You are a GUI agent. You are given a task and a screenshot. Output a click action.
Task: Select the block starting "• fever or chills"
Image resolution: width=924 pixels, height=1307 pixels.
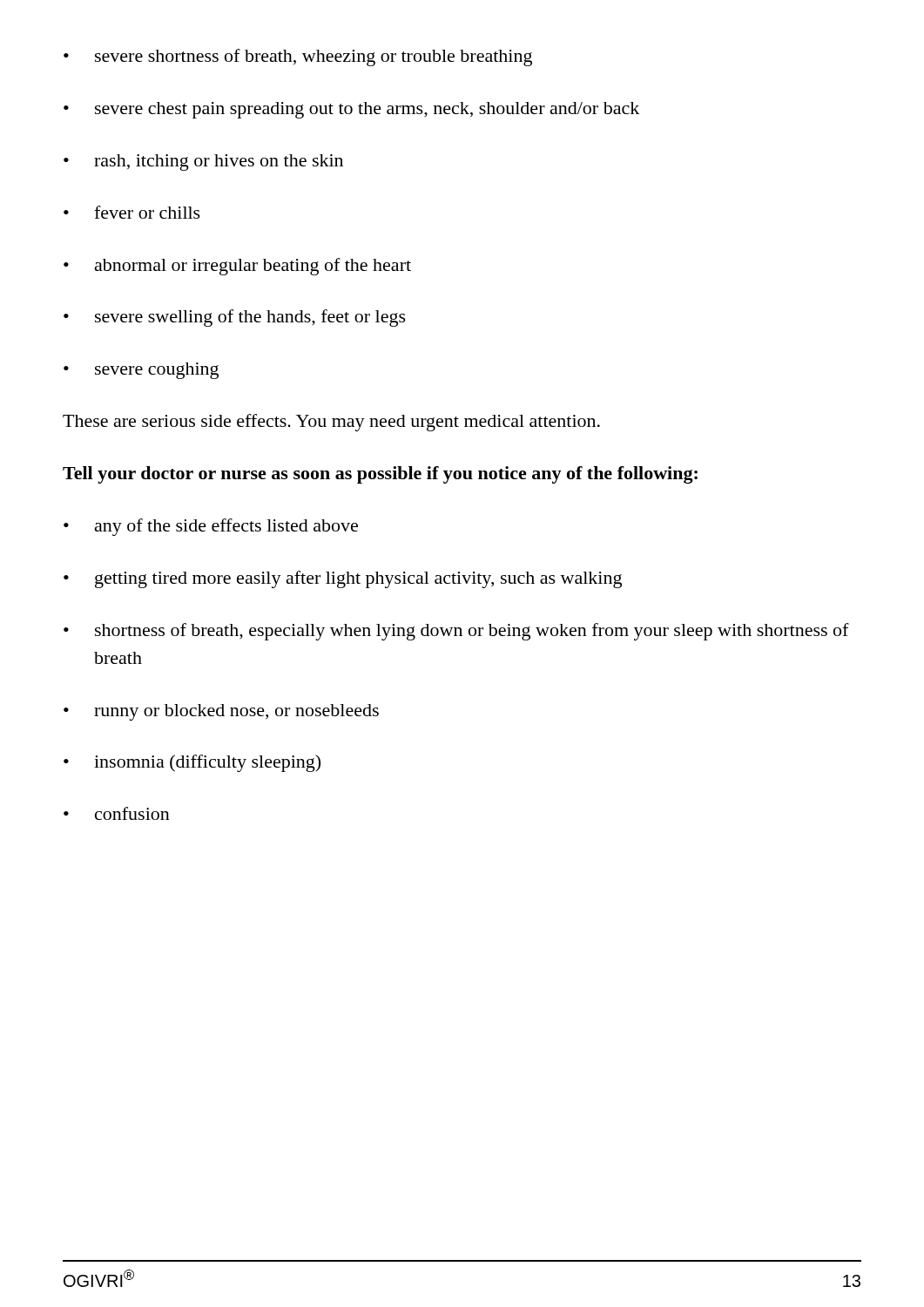click(132, 212)
